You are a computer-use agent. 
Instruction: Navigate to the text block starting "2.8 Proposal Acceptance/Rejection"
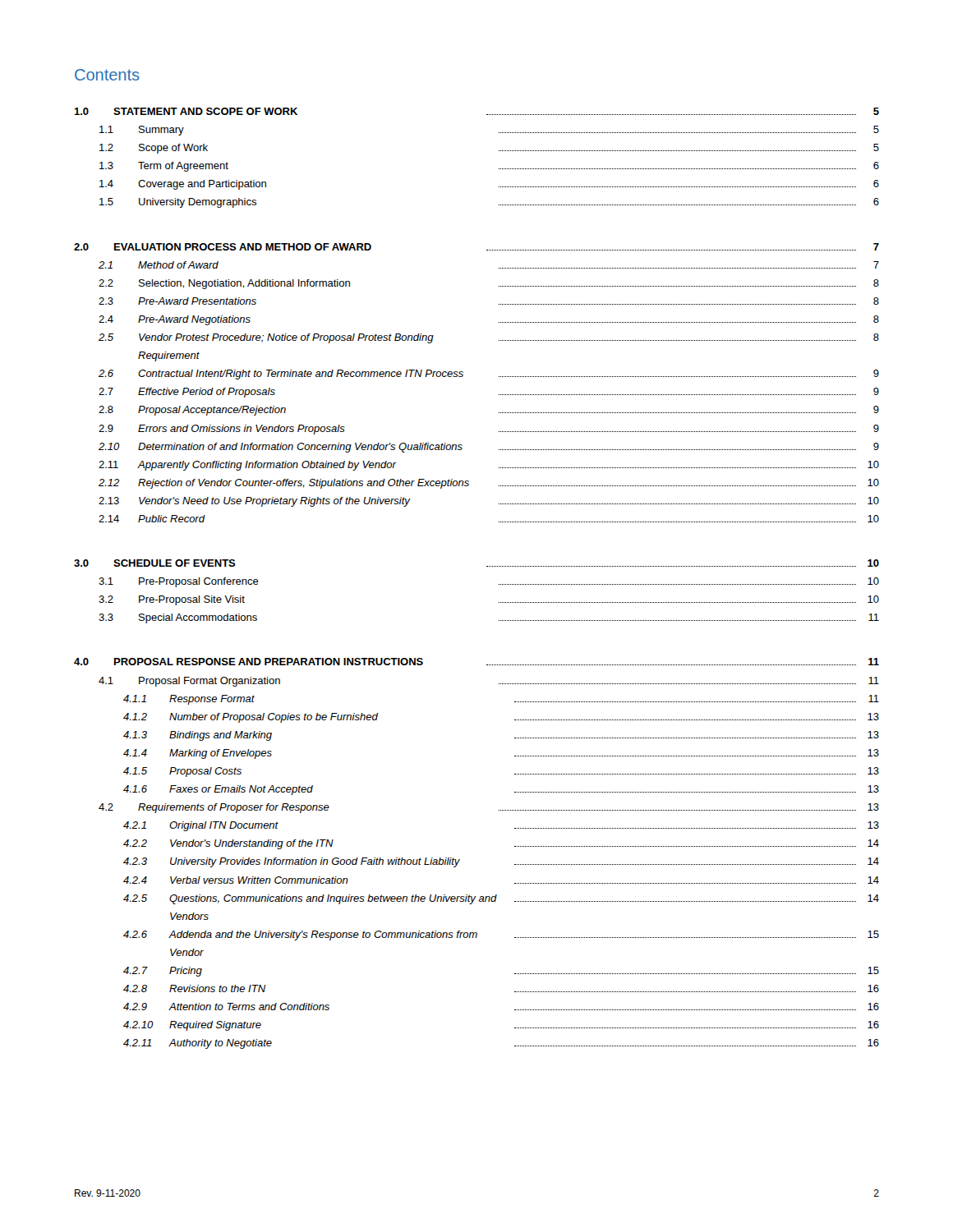[x=197, y=410]
